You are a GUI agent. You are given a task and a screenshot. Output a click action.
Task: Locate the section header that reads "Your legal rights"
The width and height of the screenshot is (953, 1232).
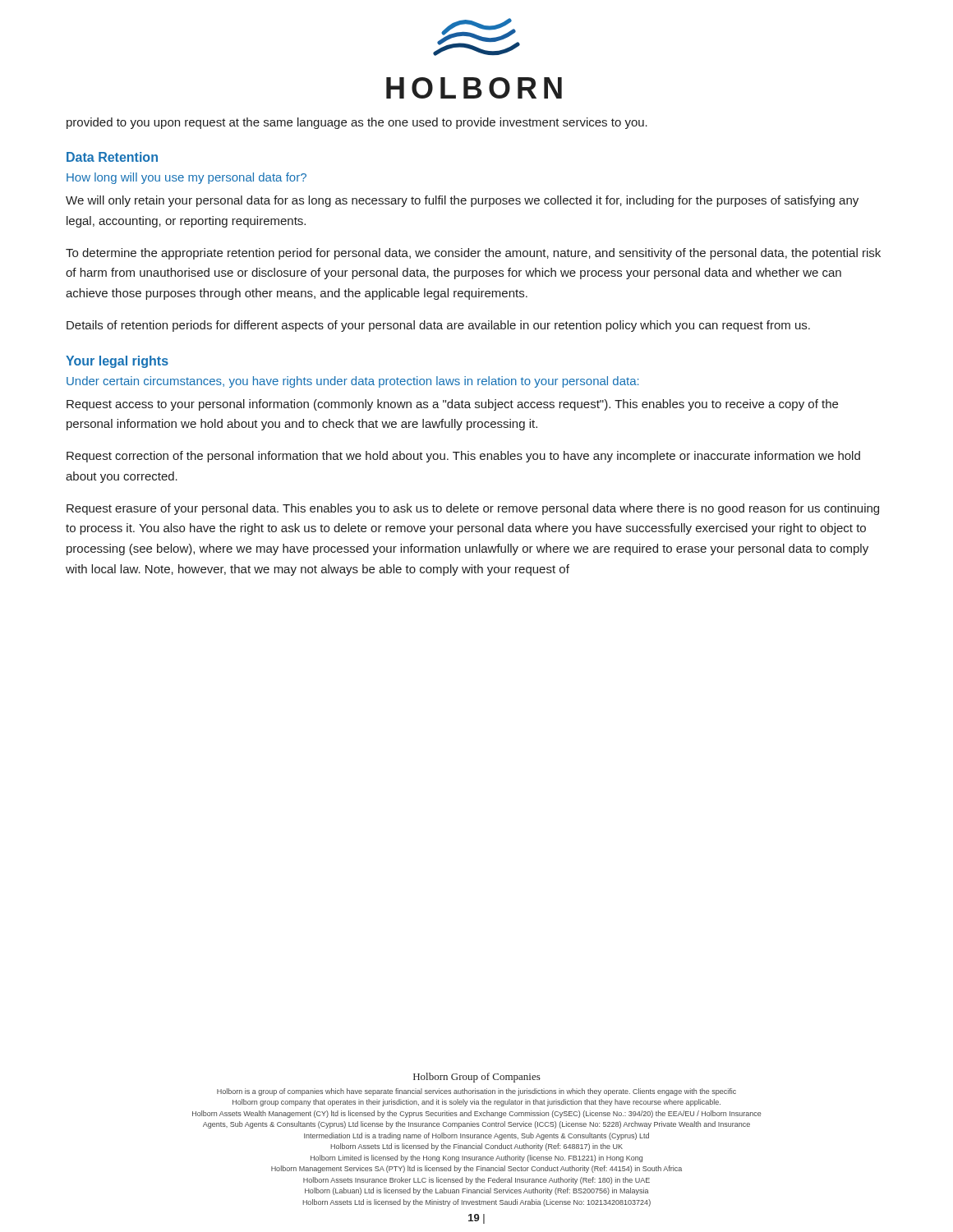117,361
